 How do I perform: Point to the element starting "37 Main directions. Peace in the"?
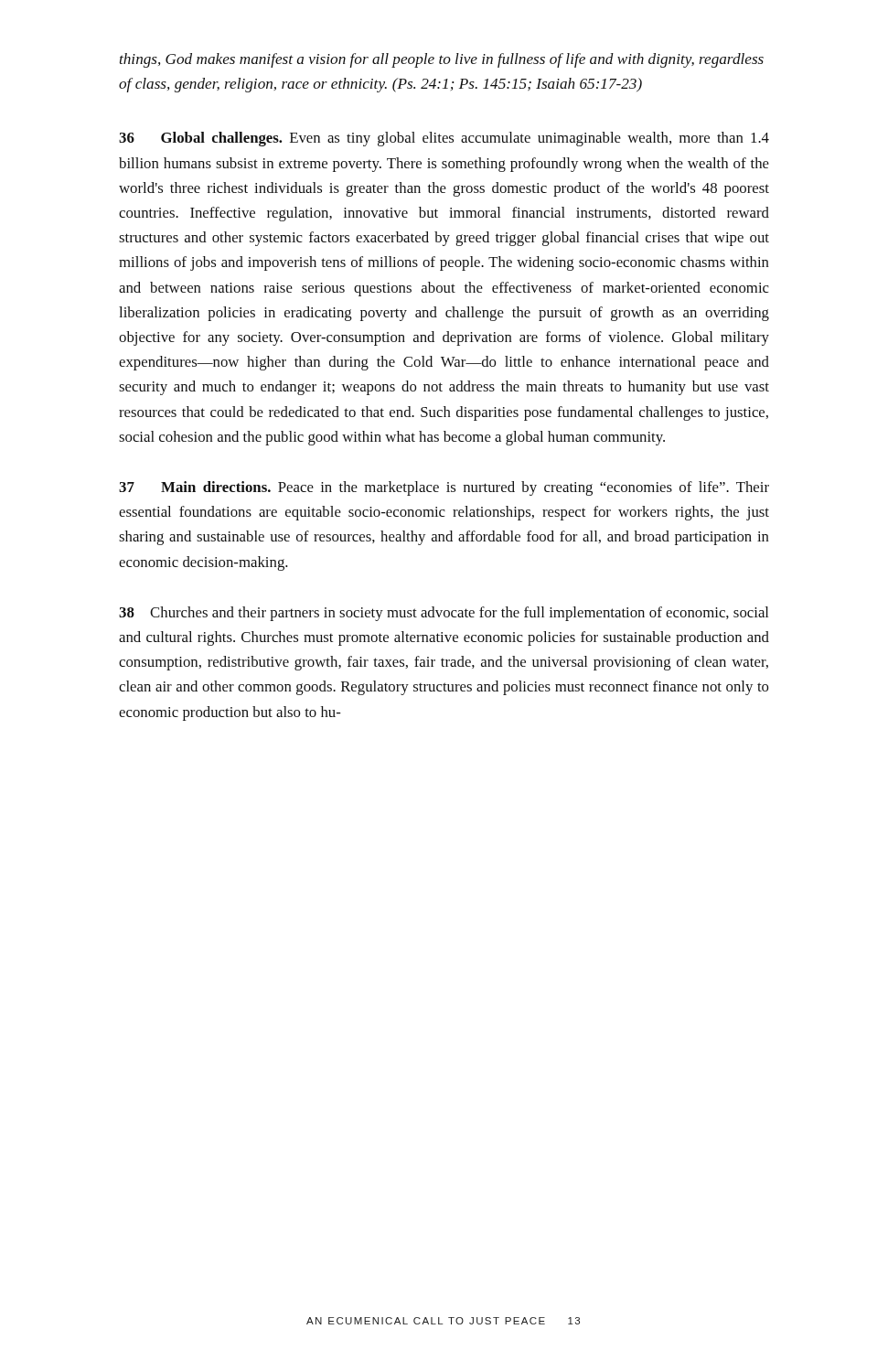[x=444, y=524]
